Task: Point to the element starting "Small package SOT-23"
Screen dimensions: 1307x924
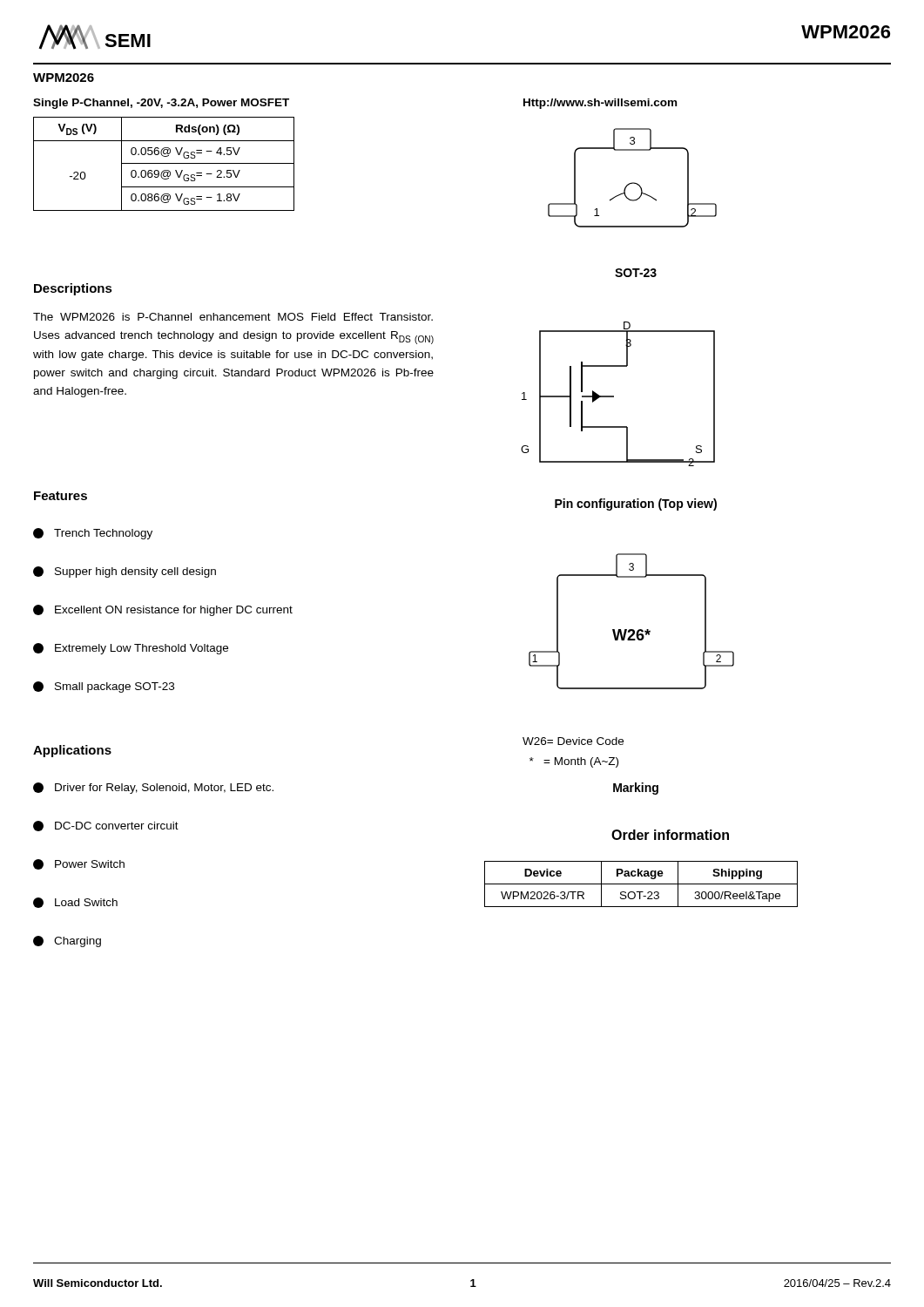Action: [104, 686]
